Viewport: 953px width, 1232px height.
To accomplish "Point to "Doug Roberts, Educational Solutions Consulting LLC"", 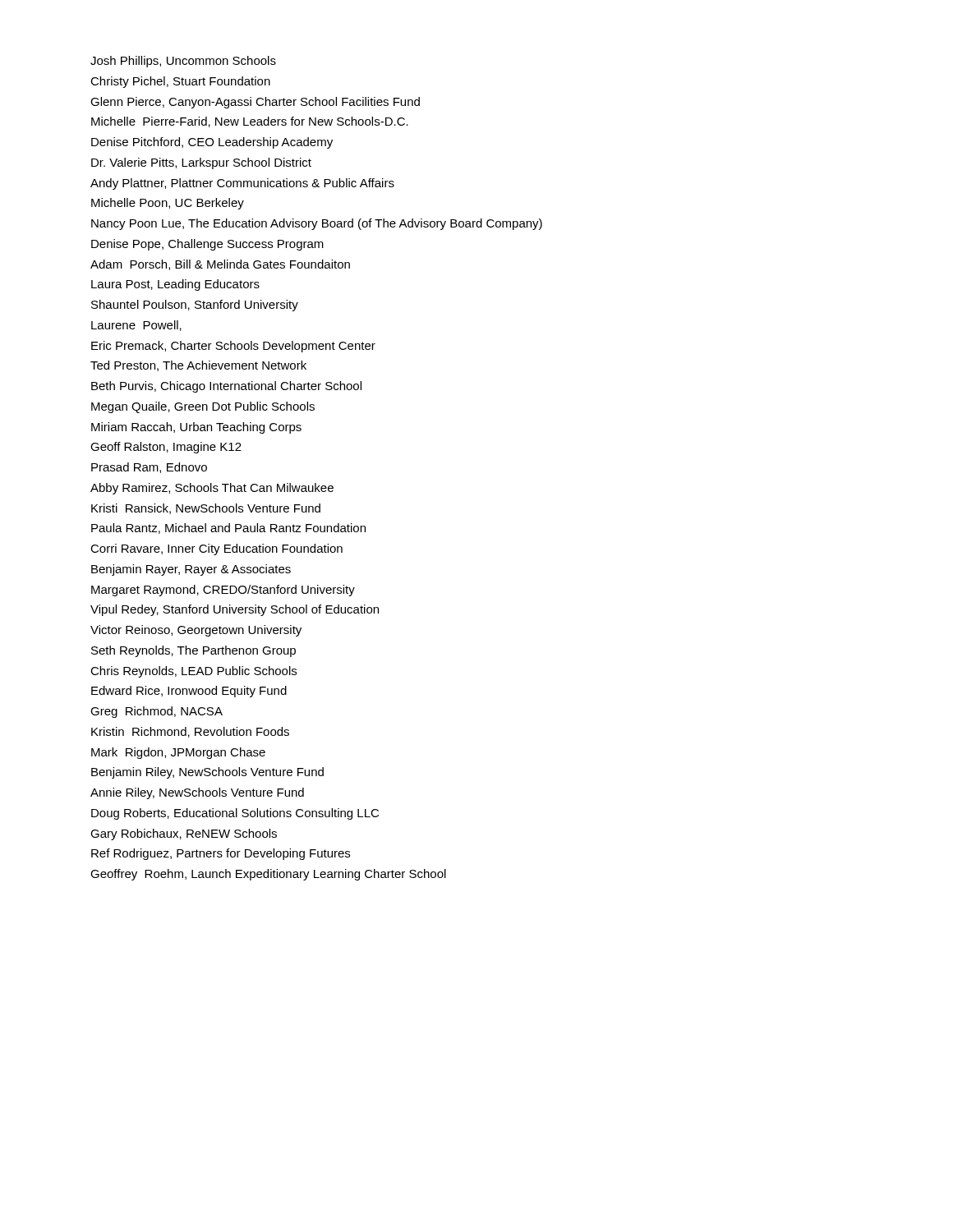I will click(235, 813).
